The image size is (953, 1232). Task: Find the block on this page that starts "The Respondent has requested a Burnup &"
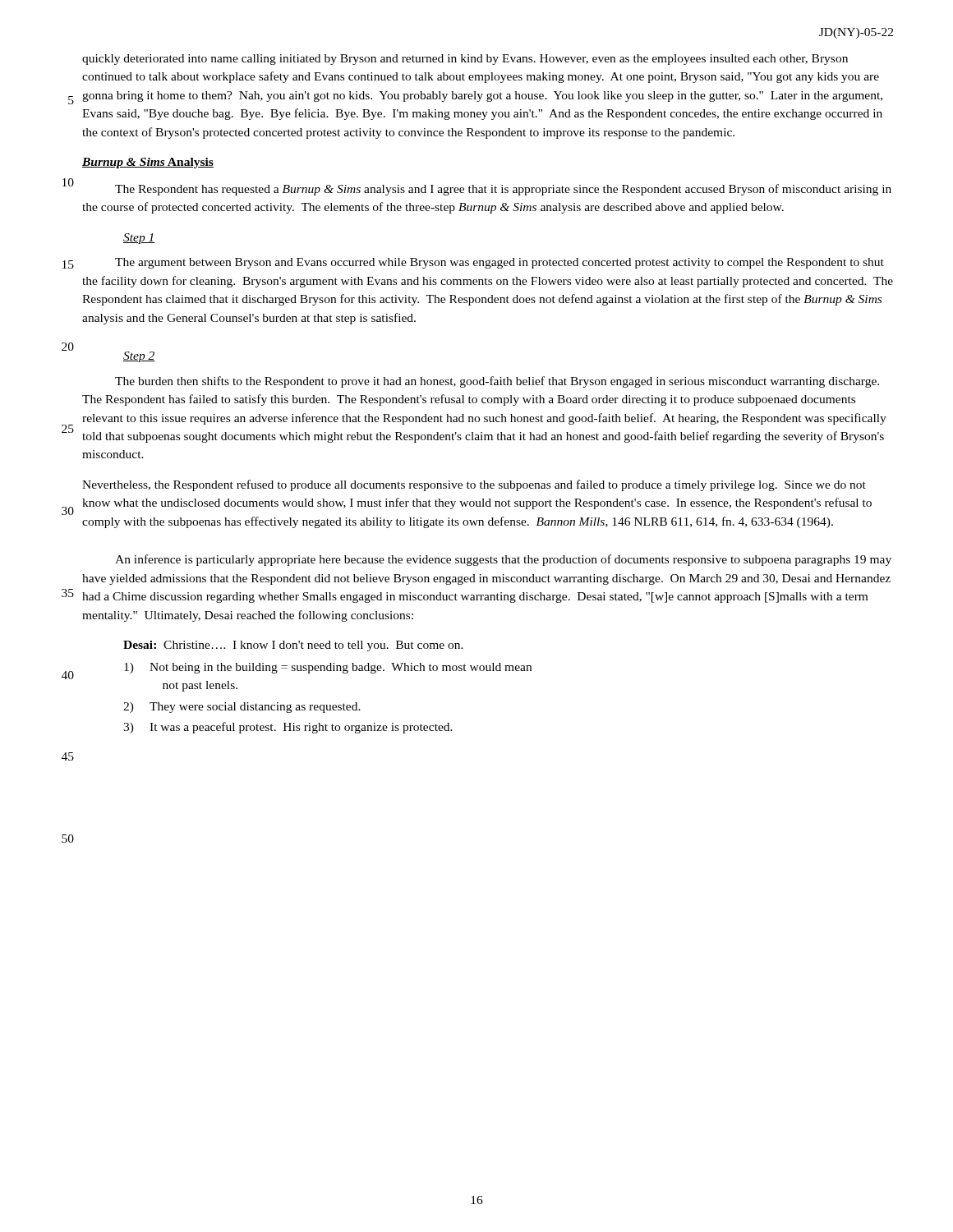[487, 198]
